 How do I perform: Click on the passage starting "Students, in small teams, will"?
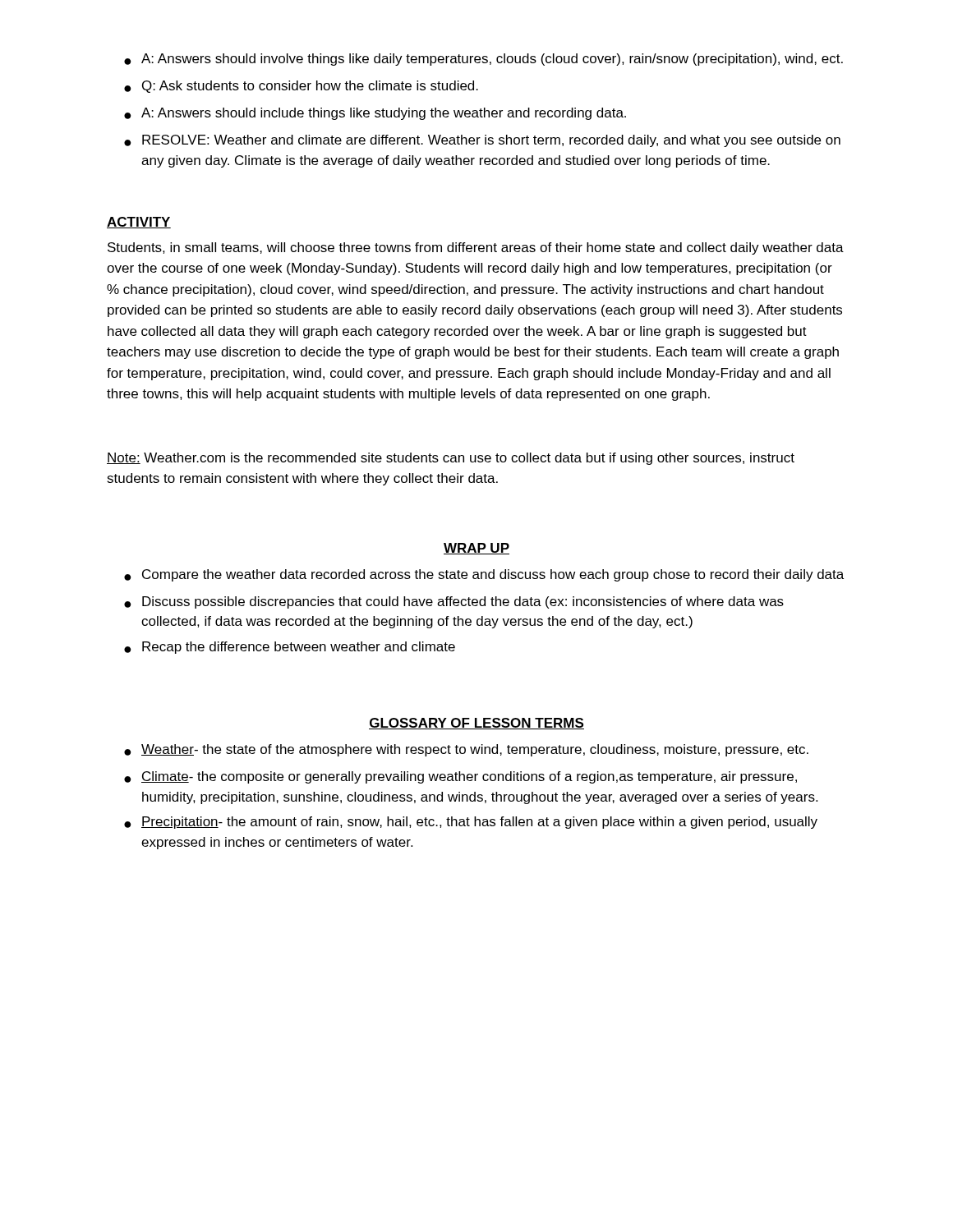coord(475,321)
